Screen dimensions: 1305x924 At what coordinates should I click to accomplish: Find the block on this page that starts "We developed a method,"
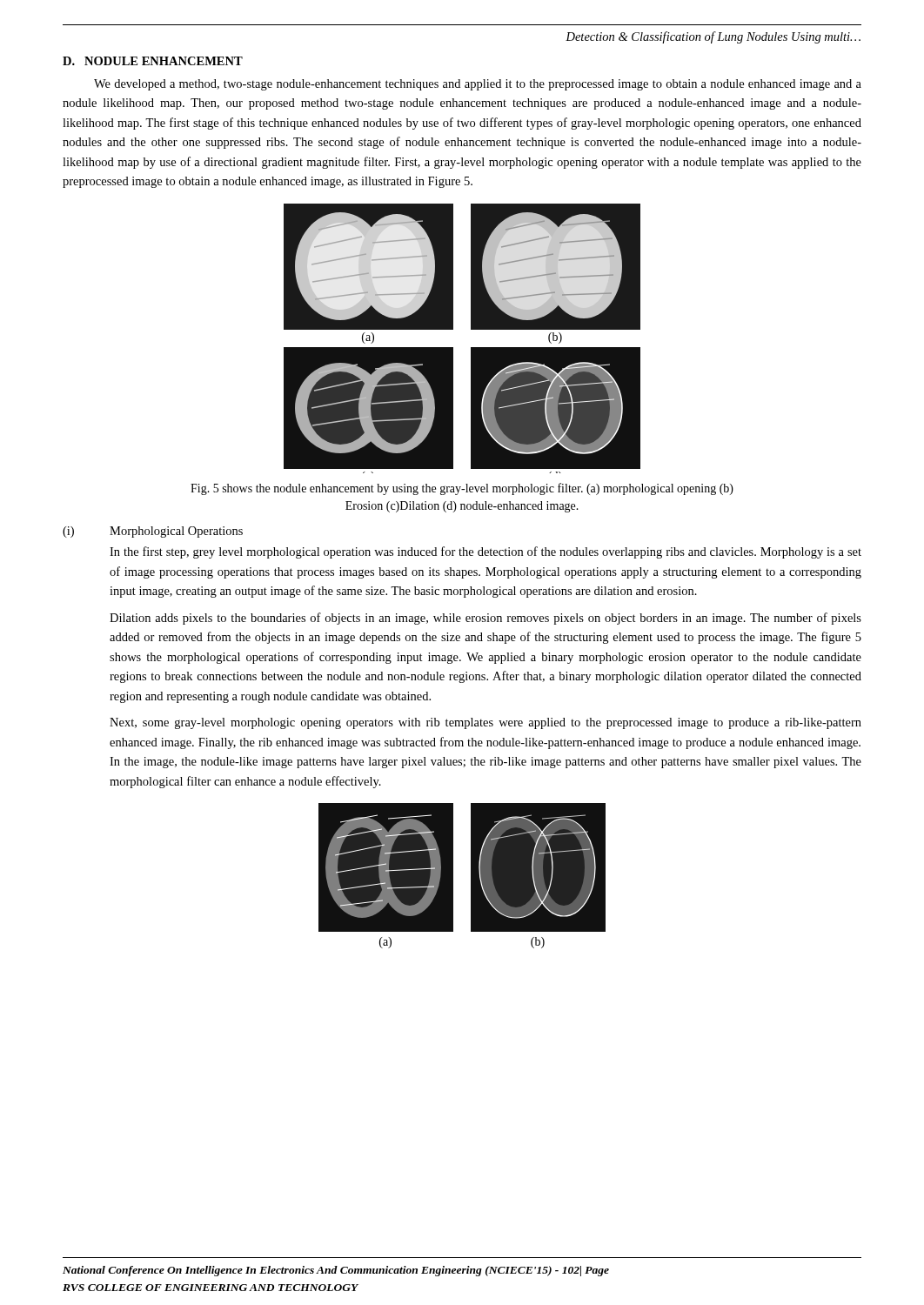click(x=462, y=132)
